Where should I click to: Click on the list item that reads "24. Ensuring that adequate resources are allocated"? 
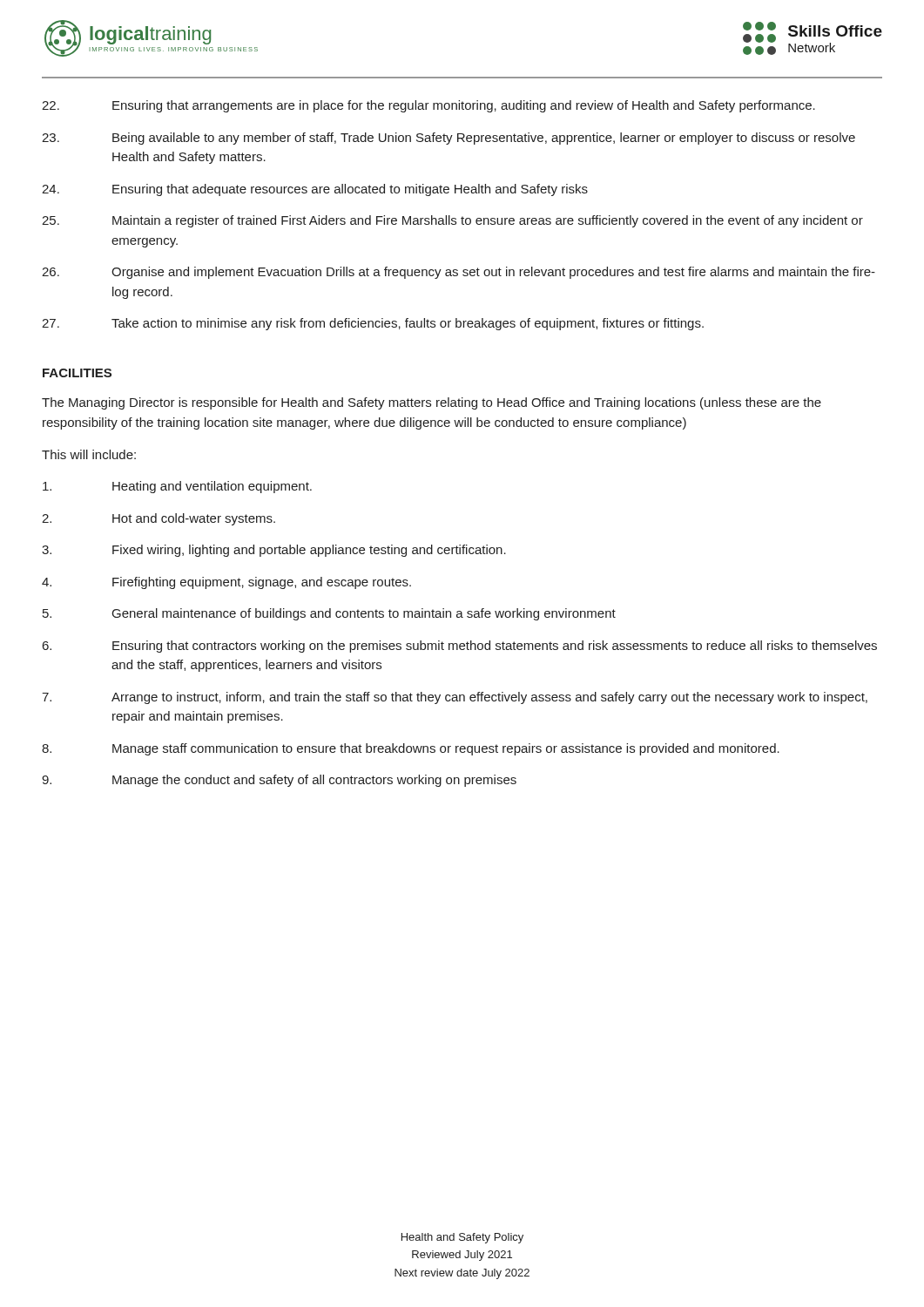(462, 189)
